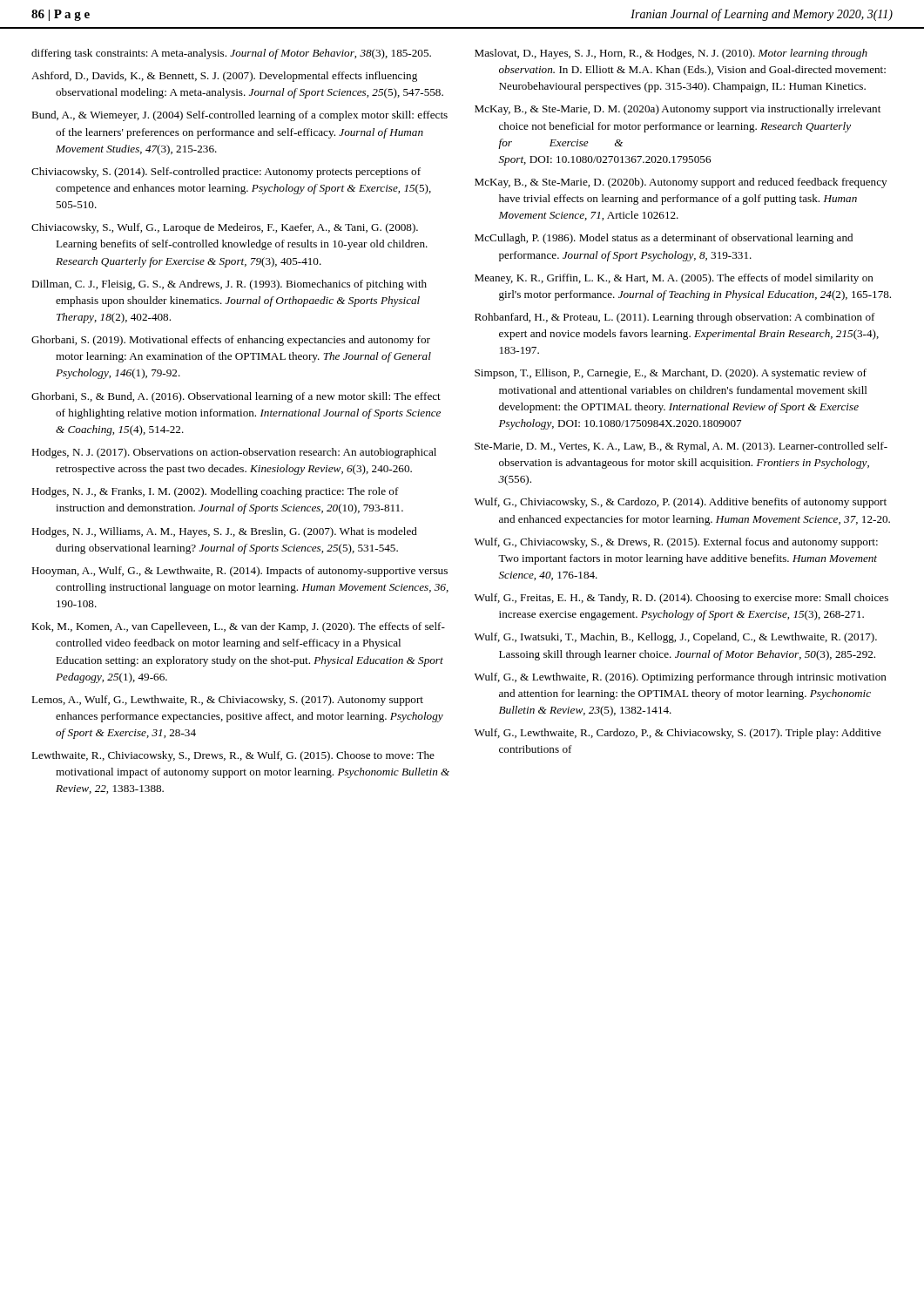The image size is (924, 1307).
Task: Locate the list item with the text "Hooyman, A., Wulf, G., & Lewthwaite, R. (2014)."
Action: 240,587
